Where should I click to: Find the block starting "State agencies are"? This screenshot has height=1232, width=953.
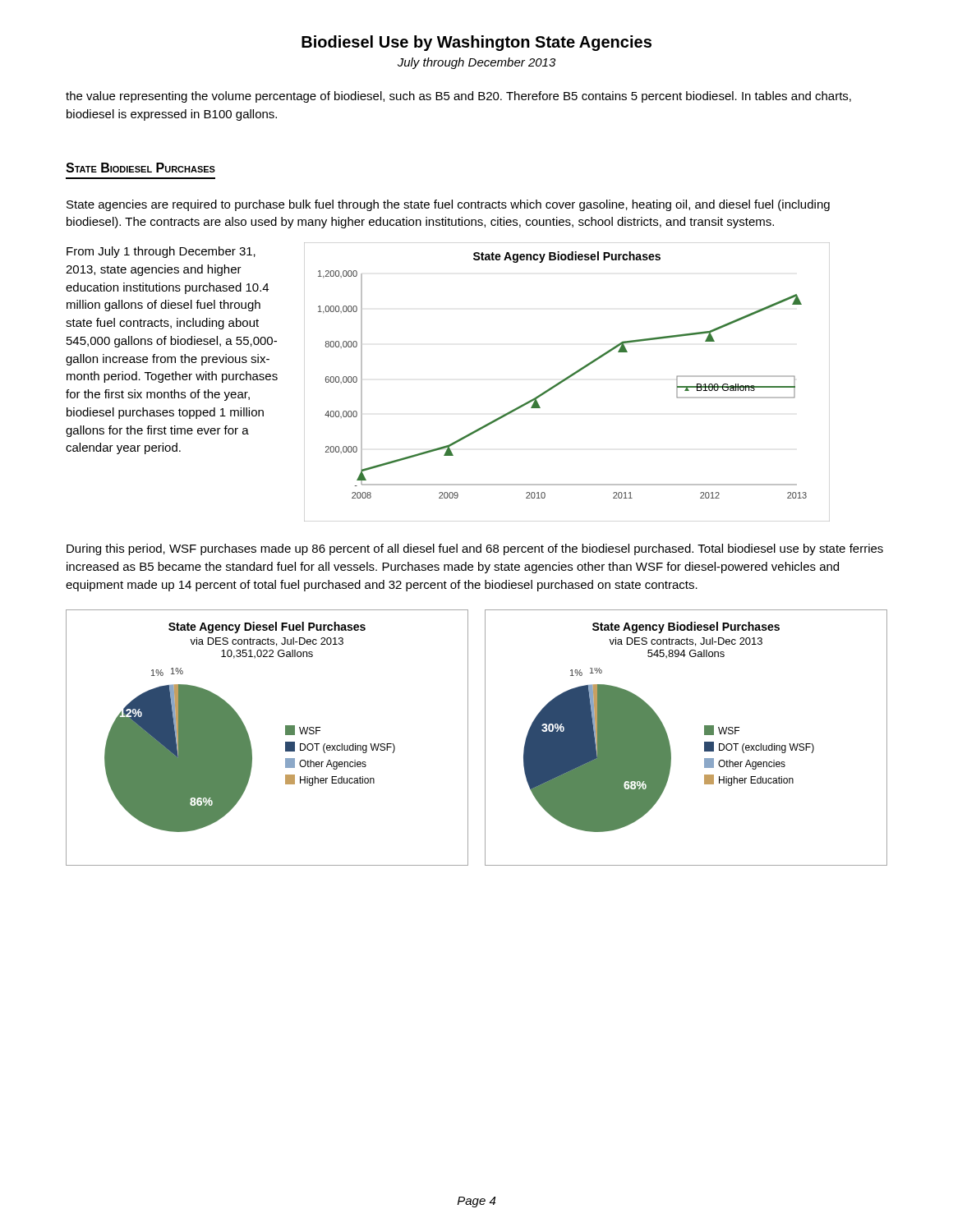(x=448, y=213)
